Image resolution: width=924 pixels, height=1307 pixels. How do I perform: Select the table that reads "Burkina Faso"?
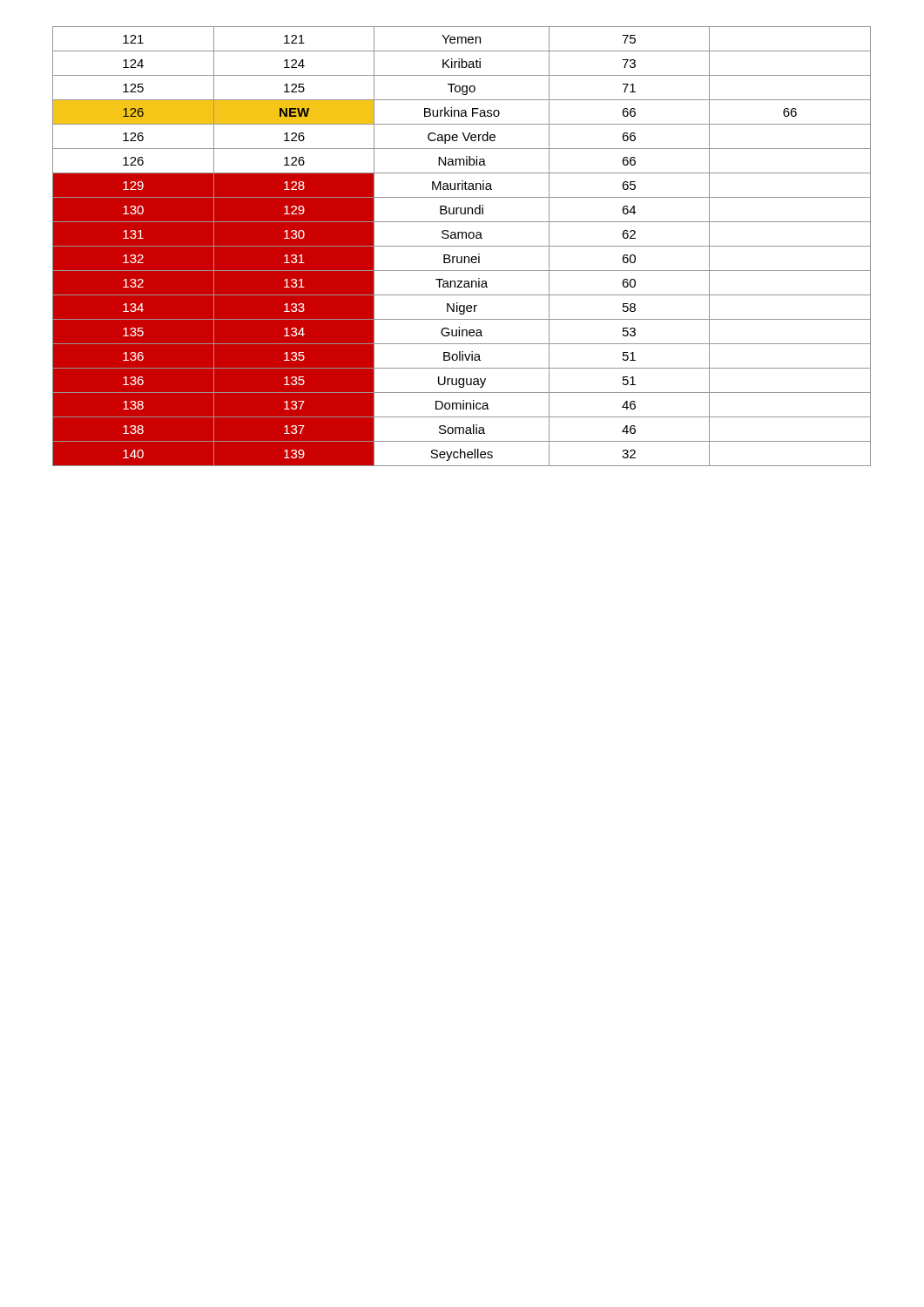(x=462, y=246)
